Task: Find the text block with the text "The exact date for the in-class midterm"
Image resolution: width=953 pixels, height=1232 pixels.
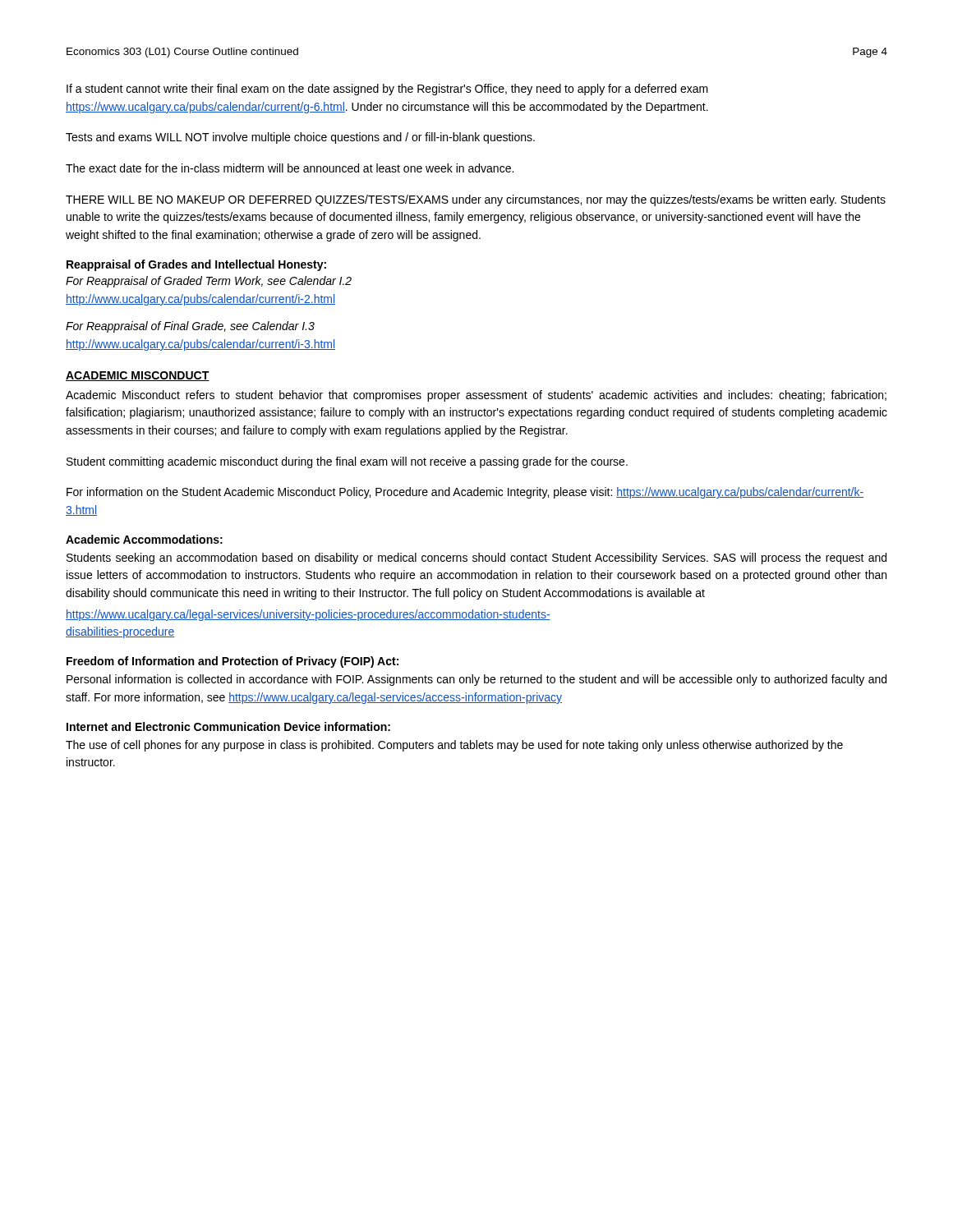Action: [x=290, y=168]
